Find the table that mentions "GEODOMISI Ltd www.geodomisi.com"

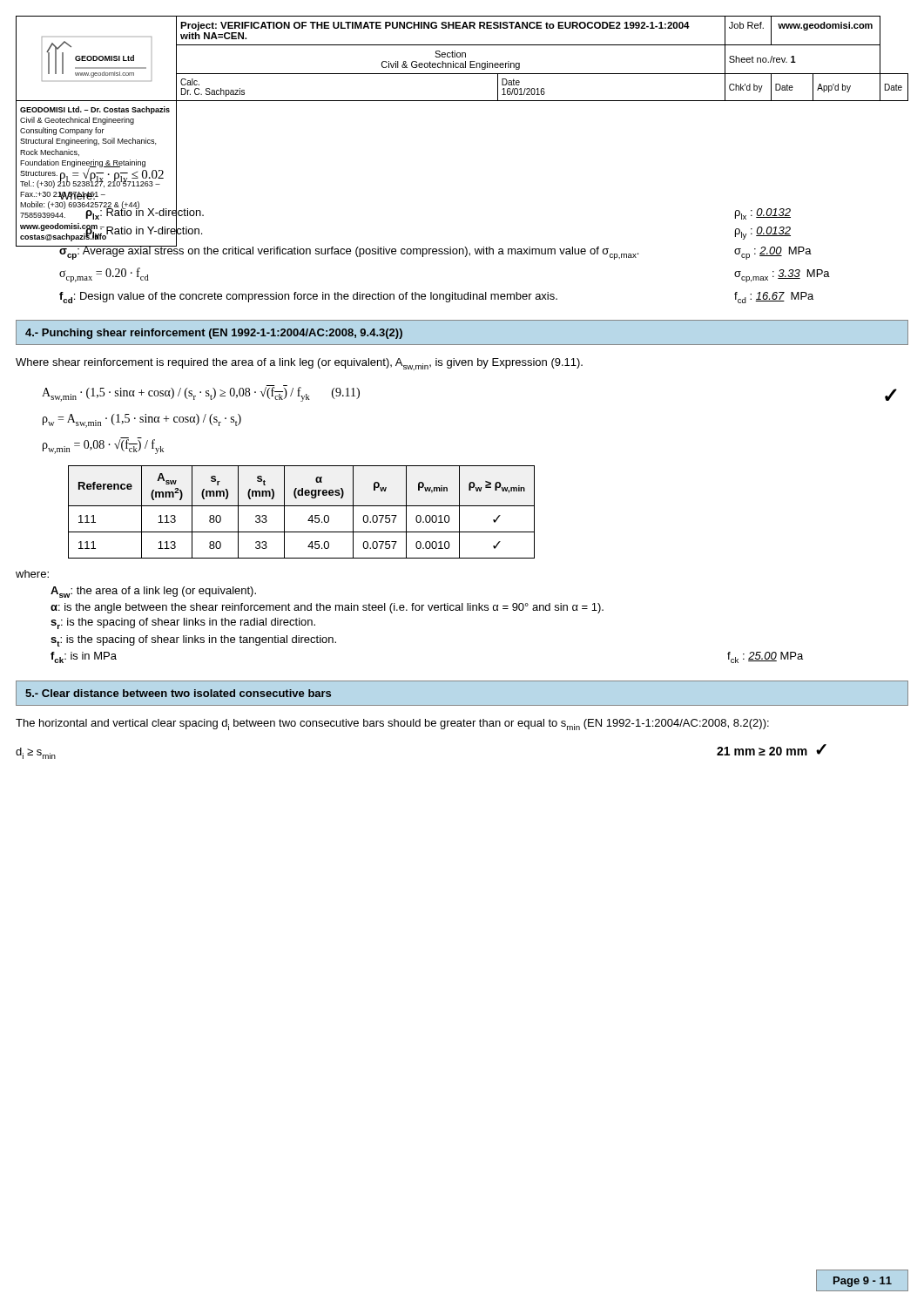(x=462, y=131)
